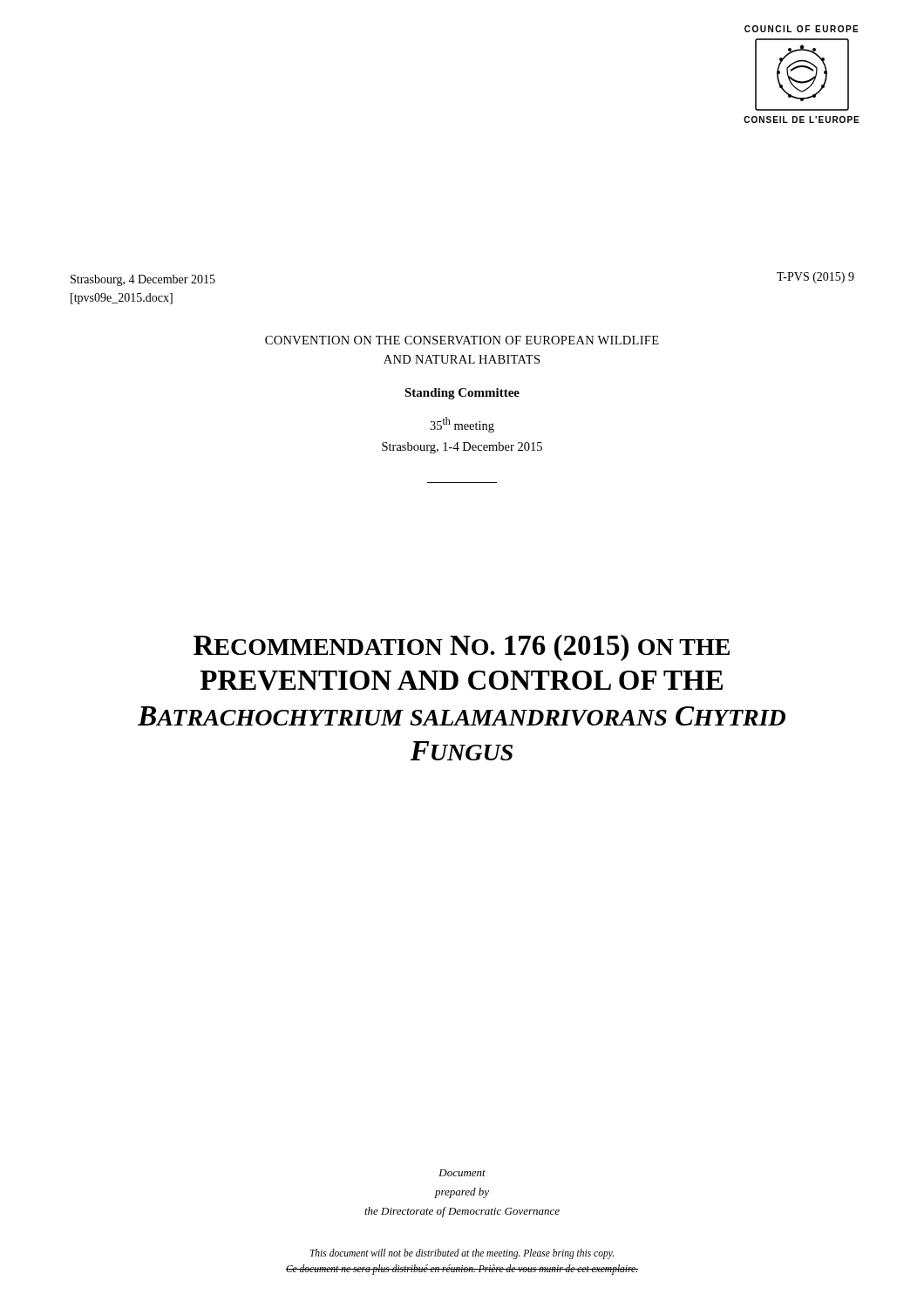Click on the block starting "RECOMMENDATION NO. 176 (2015) ON THE"
Screen dimensions: 1308x924
[462, 698]
